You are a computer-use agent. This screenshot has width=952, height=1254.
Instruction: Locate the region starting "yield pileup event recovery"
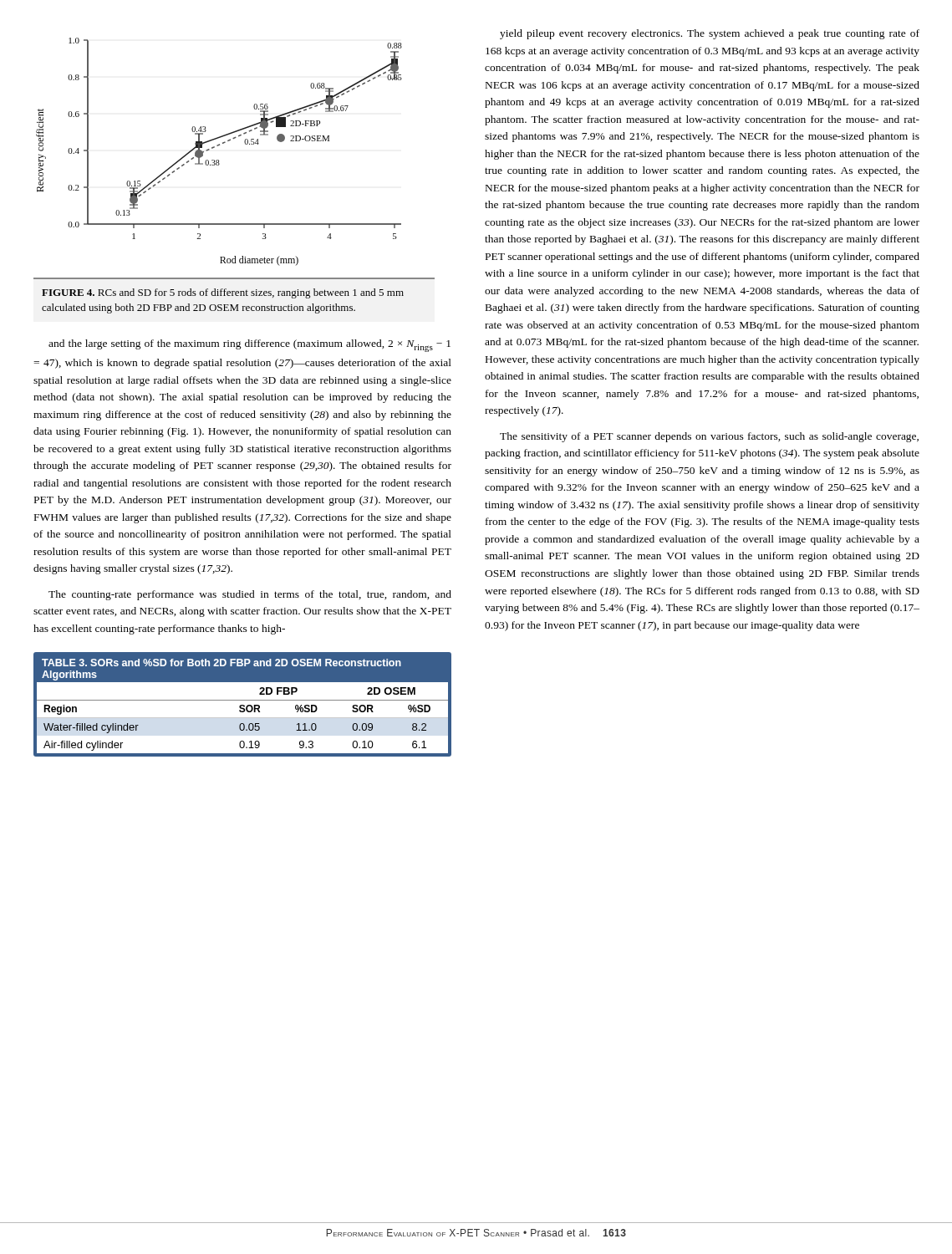pos(702,329)
